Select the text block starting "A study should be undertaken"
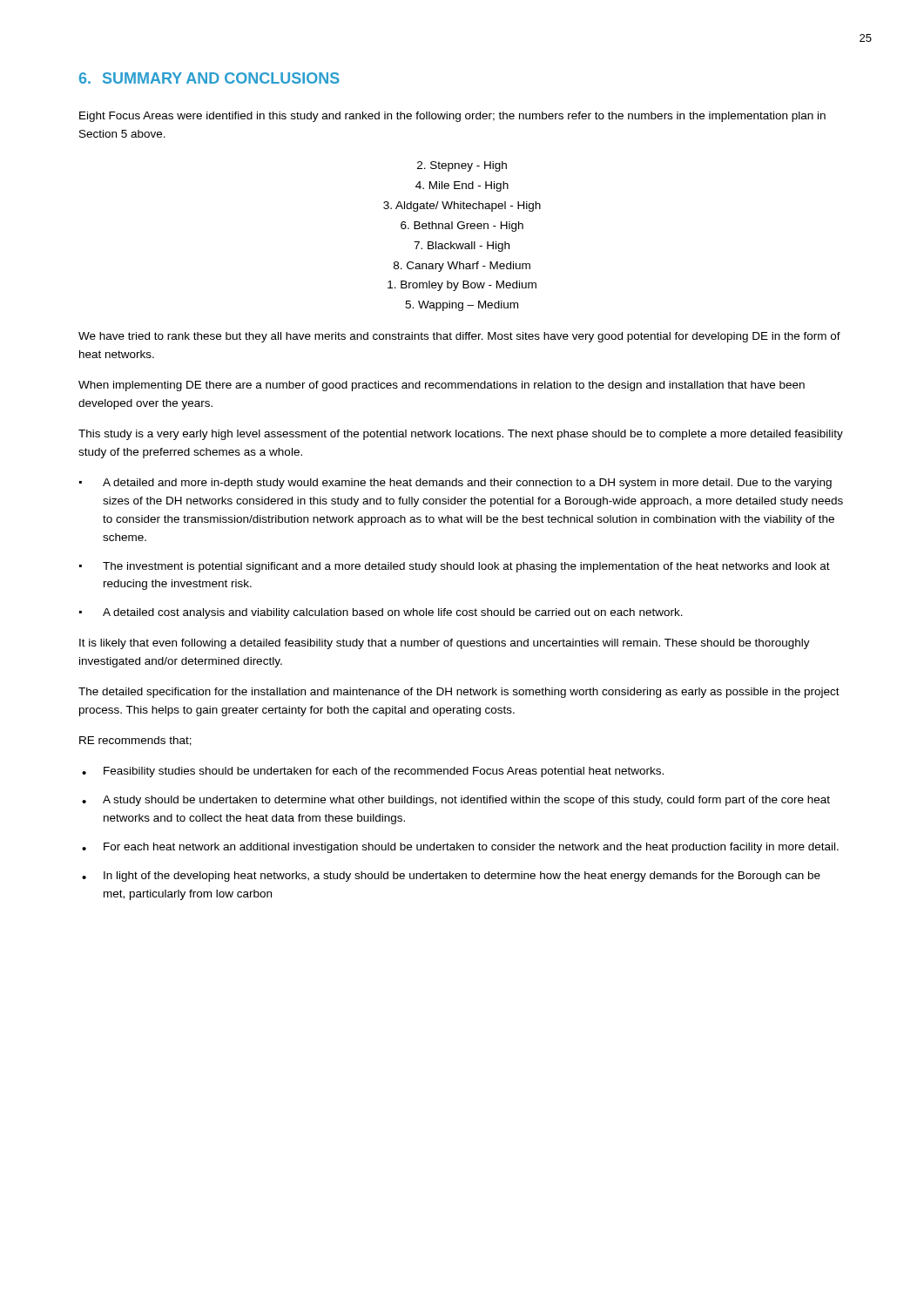Image resolution: width=924 pixels, height=1307 pixels. [466, 808]
